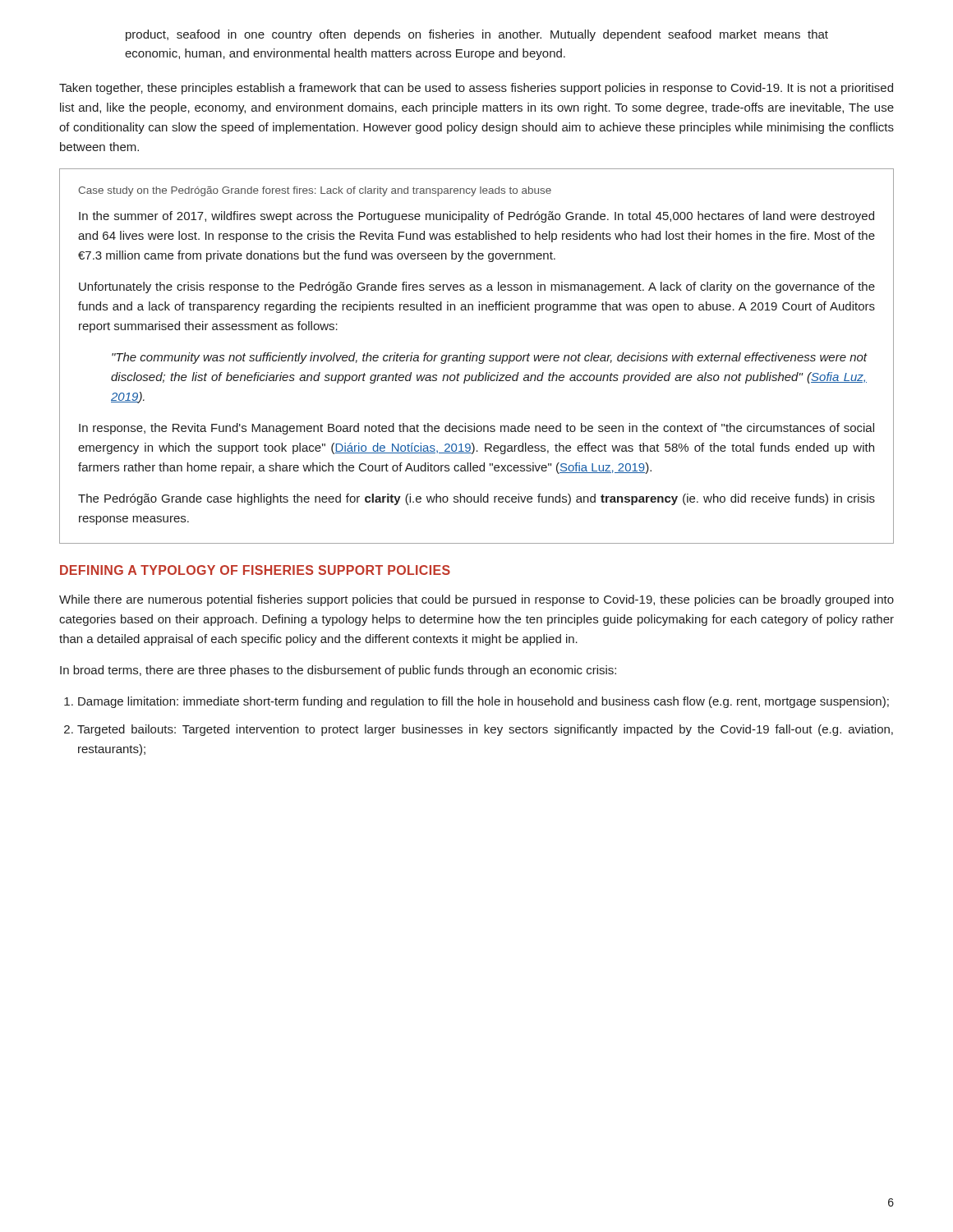Find the table
This screenshot has width=953, height=1232.
(x=476, y=356)
